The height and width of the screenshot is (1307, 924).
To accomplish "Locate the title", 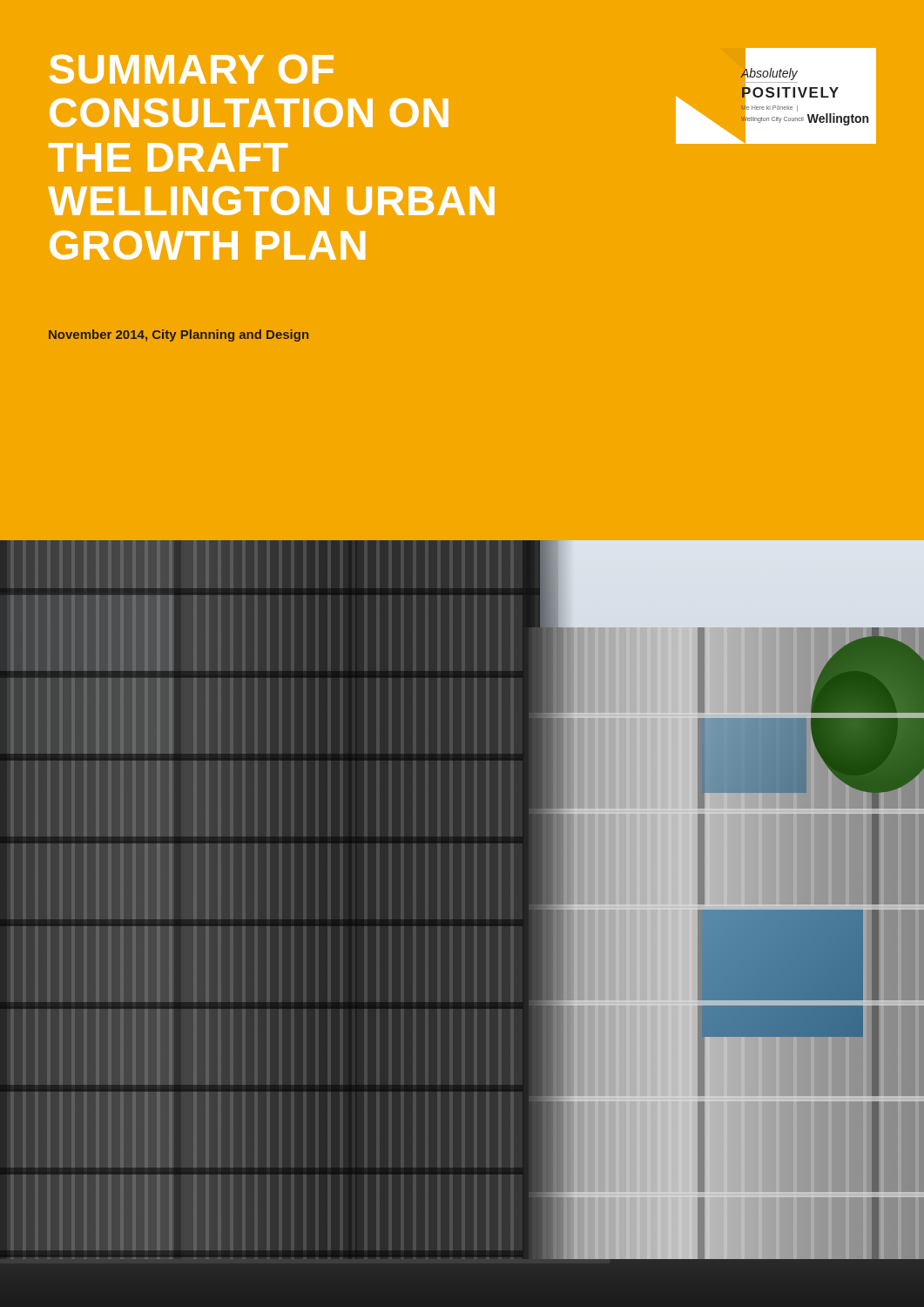I will click(274, 158).
